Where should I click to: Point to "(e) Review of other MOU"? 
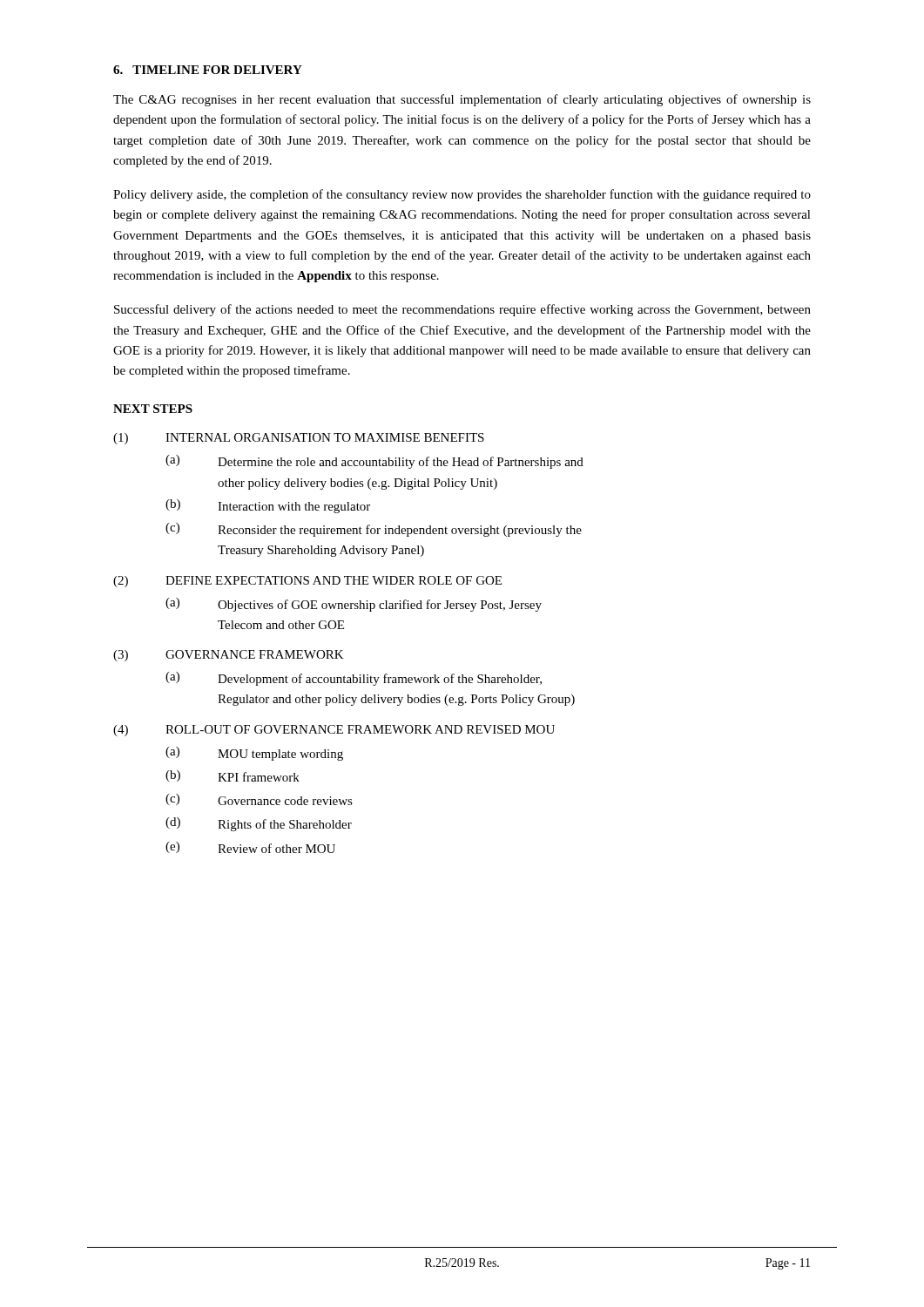(x=224, y=849)
